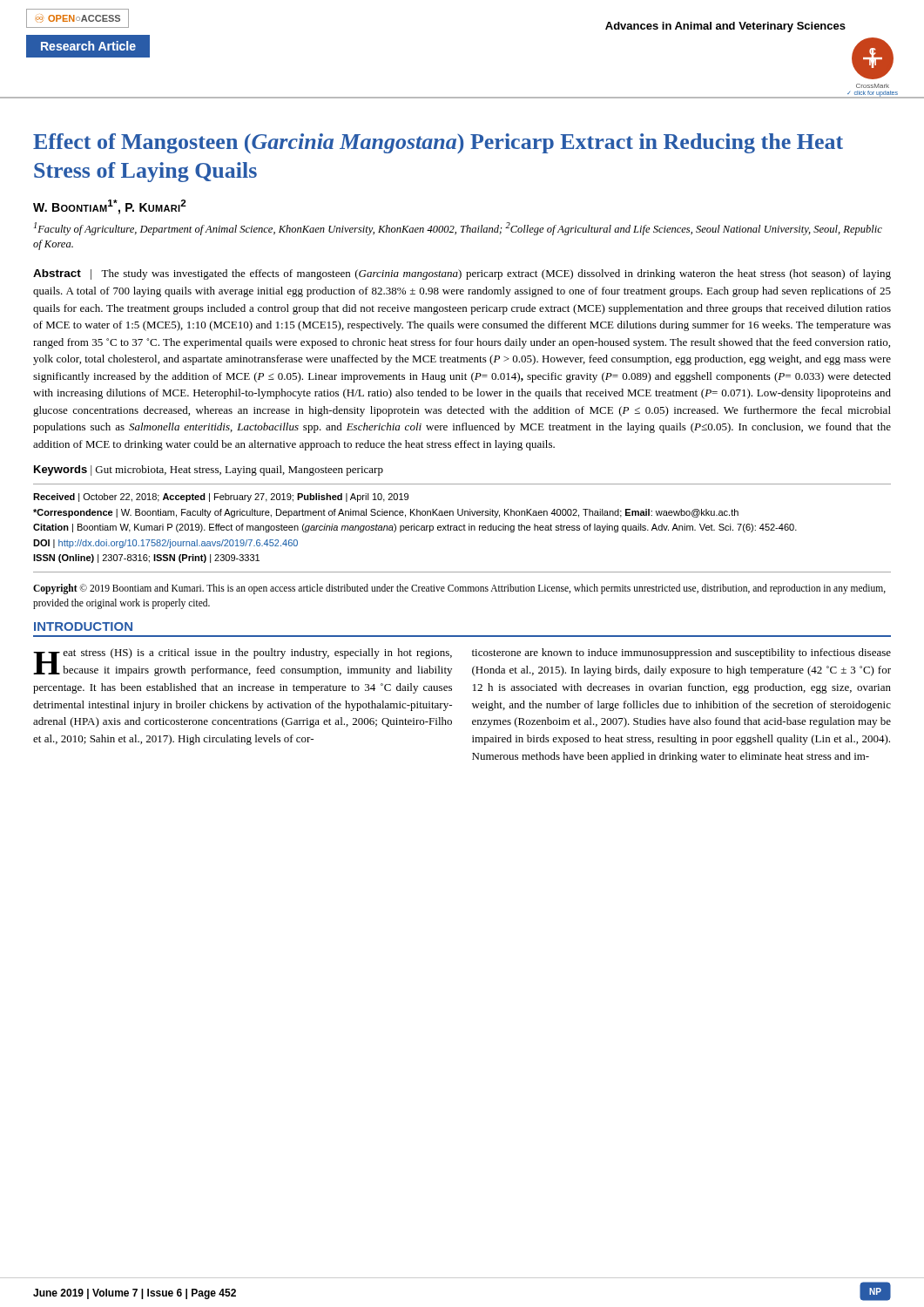Where is the passage that starts "1Faculty of Agriculture, Department of Animal"?
The image size is (924, 1307).
(x=458, y=235)
